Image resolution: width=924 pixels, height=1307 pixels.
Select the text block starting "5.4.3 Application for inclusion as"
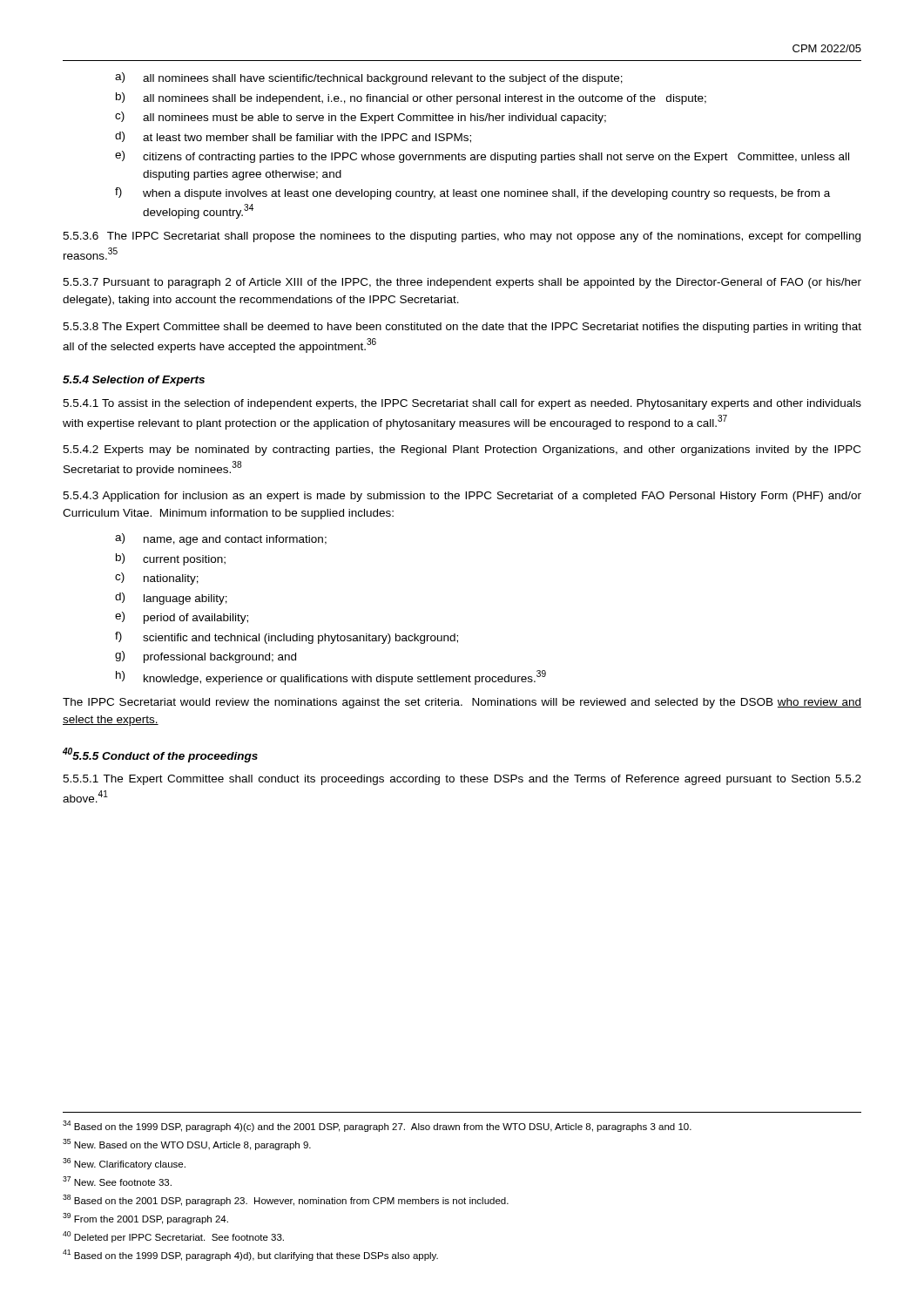pos(462,504)
